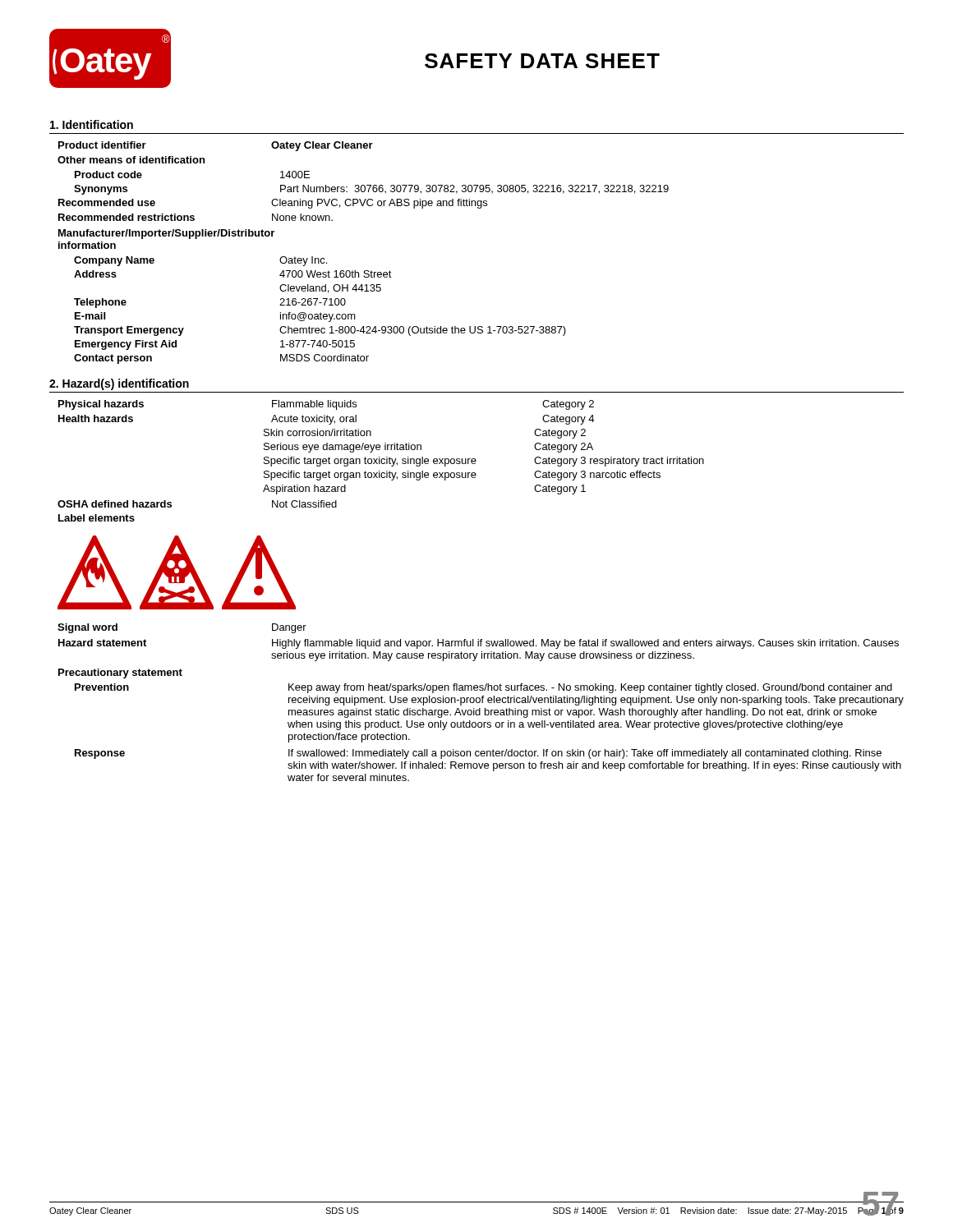The width and height of the screenshot is (953, 1232).
Task: Point to "2. Hazard(s) identification"
Action: (119, 384)
